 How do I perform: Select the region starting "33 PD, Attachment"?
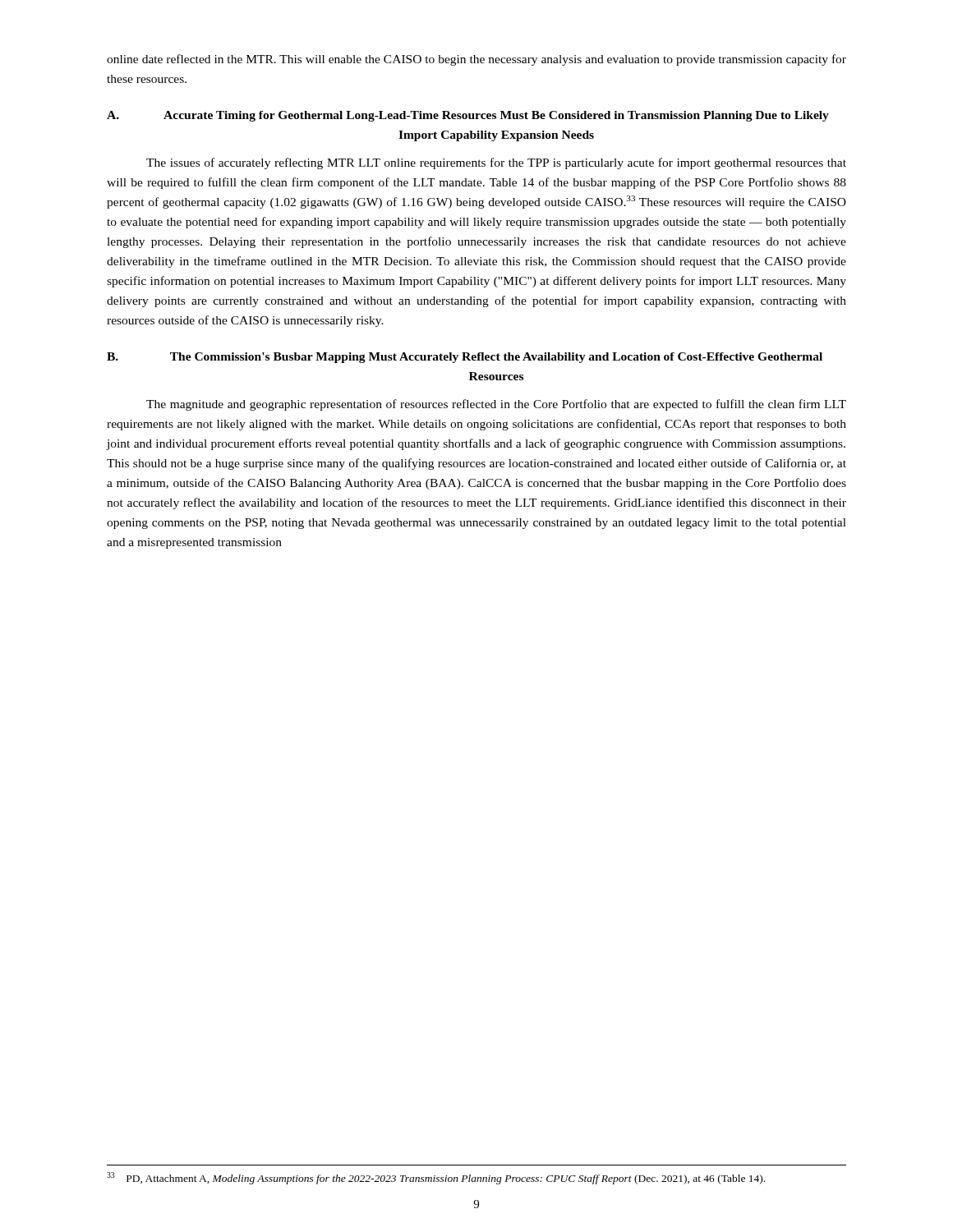point(436,1178)
